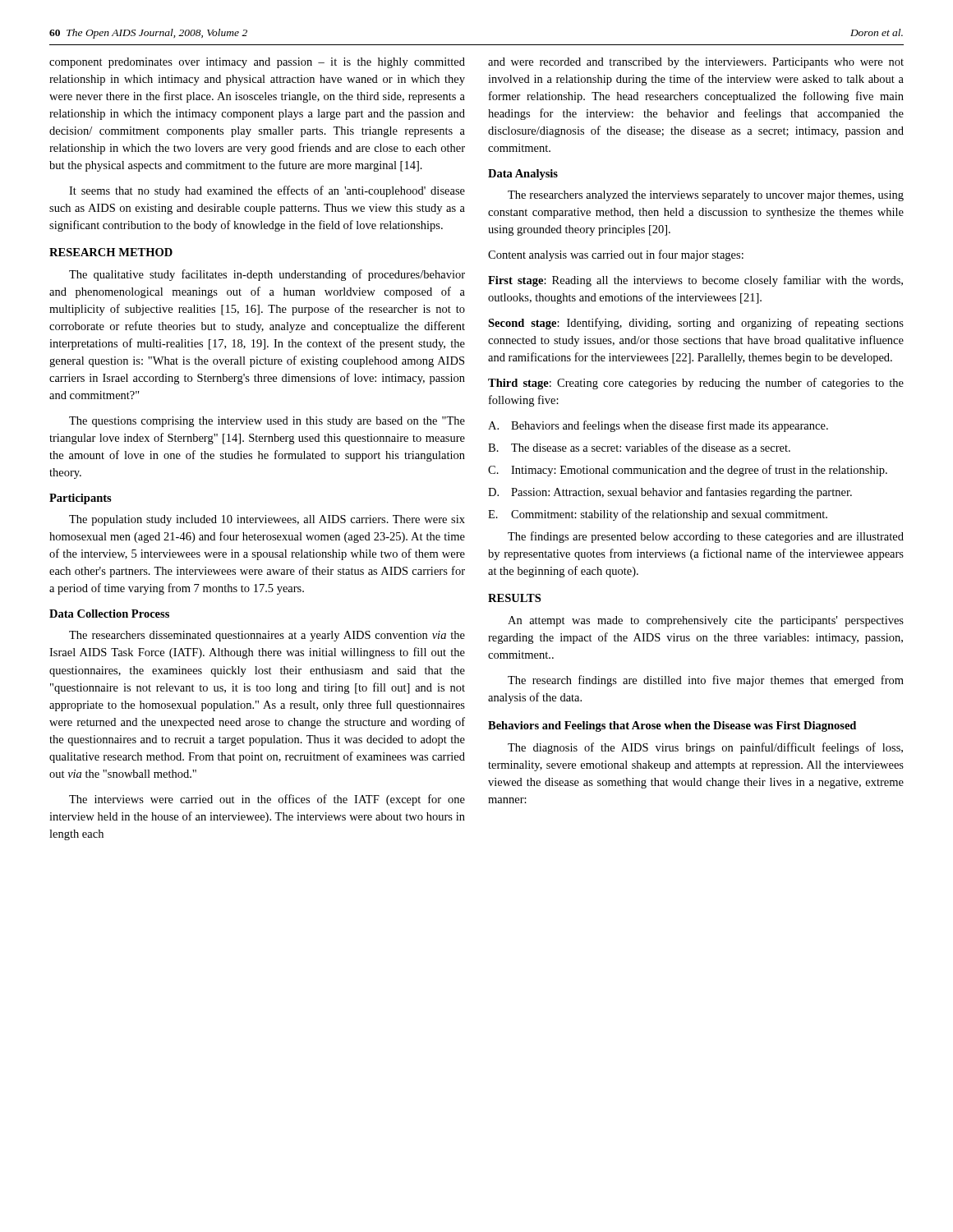This screenshot has height=1232, width=953.
Task: Select the text block starting "Content analysis was carried"
Action: point(696,255)
